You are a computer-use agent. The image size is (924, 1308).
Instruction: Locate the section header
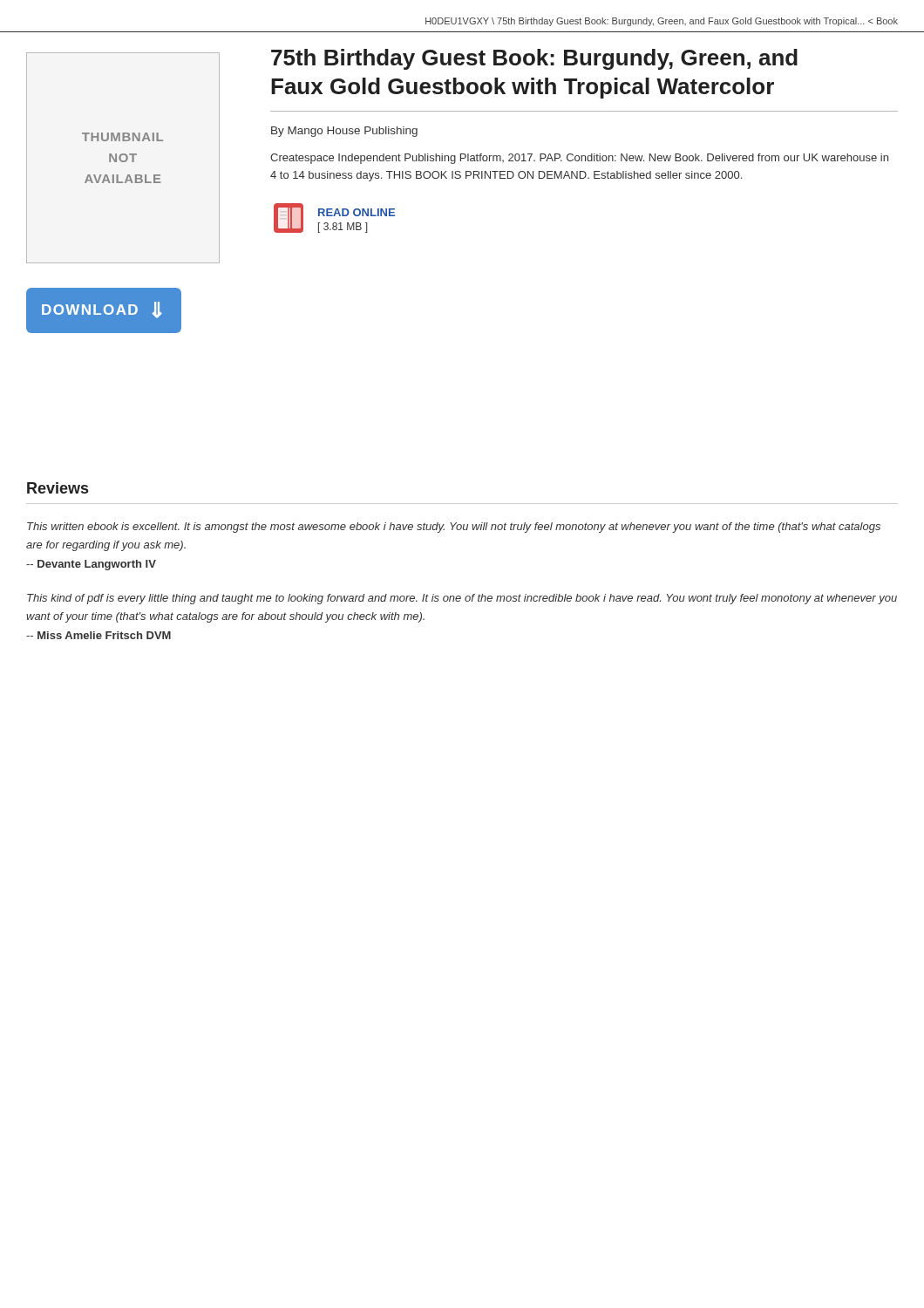tap(58, 488)
